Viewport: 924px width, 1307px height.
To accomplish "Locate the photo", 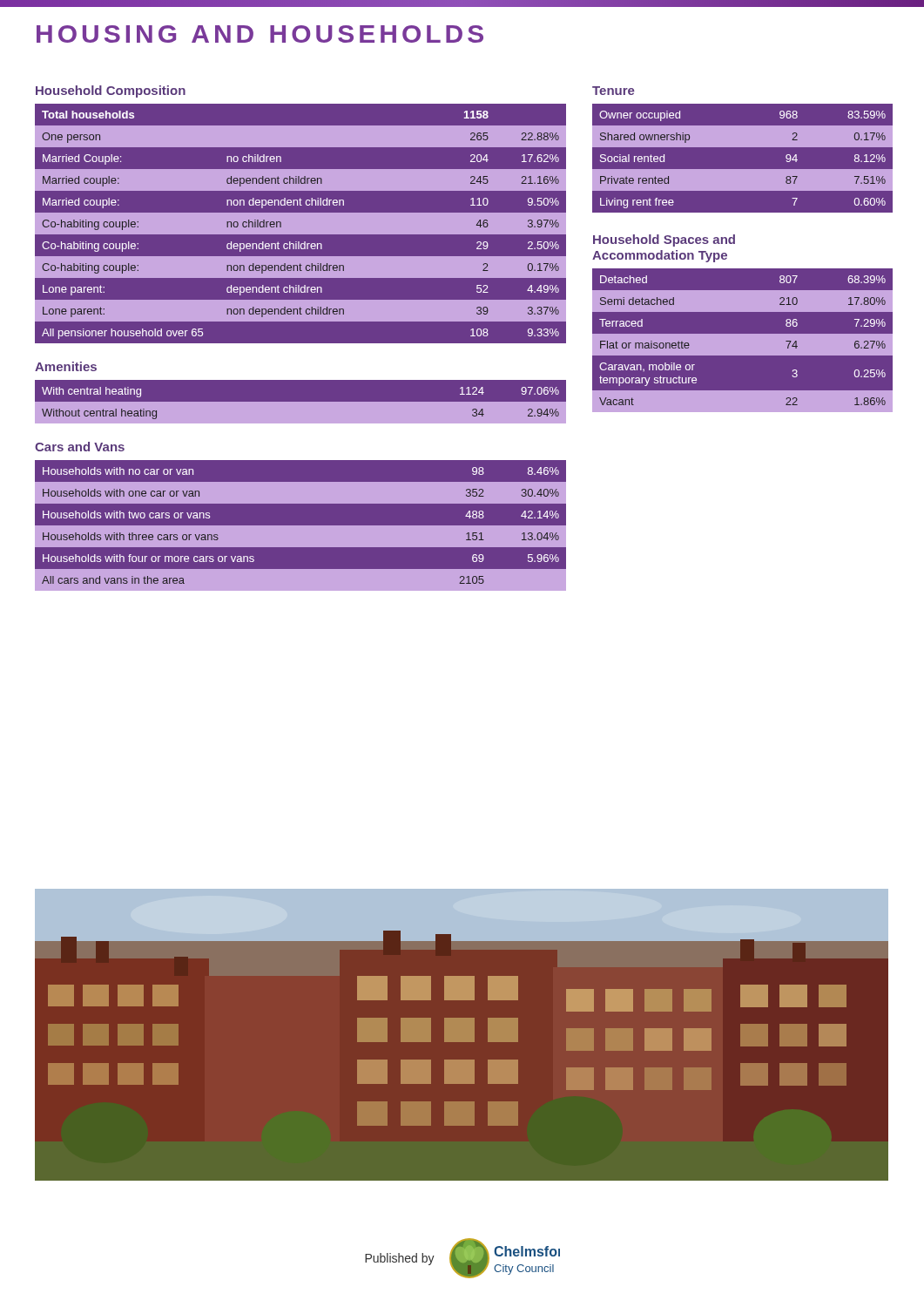I will pyautogui.click(x=462, y=1035).
